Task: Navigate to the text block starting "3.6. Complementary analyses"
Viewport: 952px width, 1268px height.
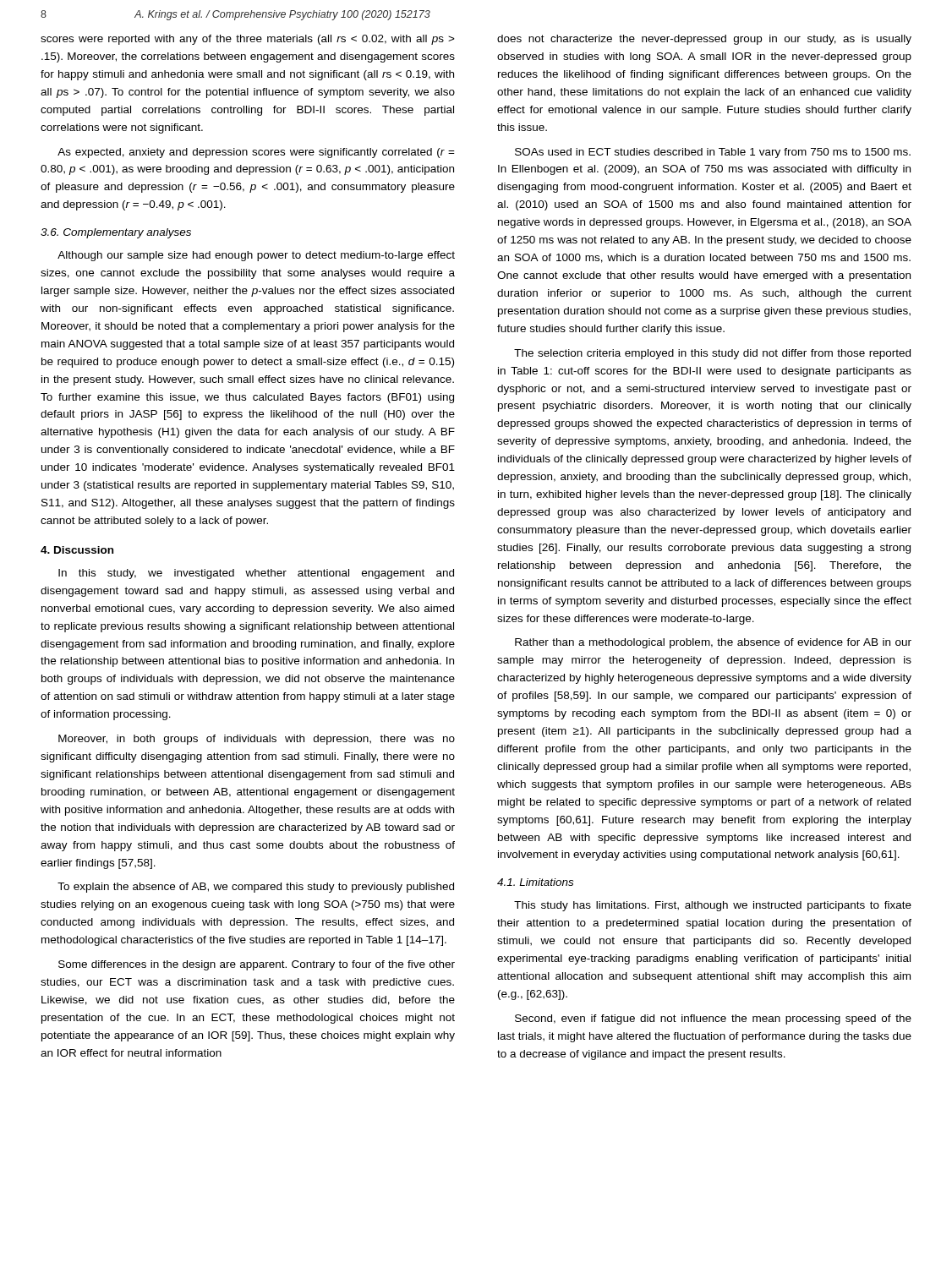Action: (x=116, y=232)
